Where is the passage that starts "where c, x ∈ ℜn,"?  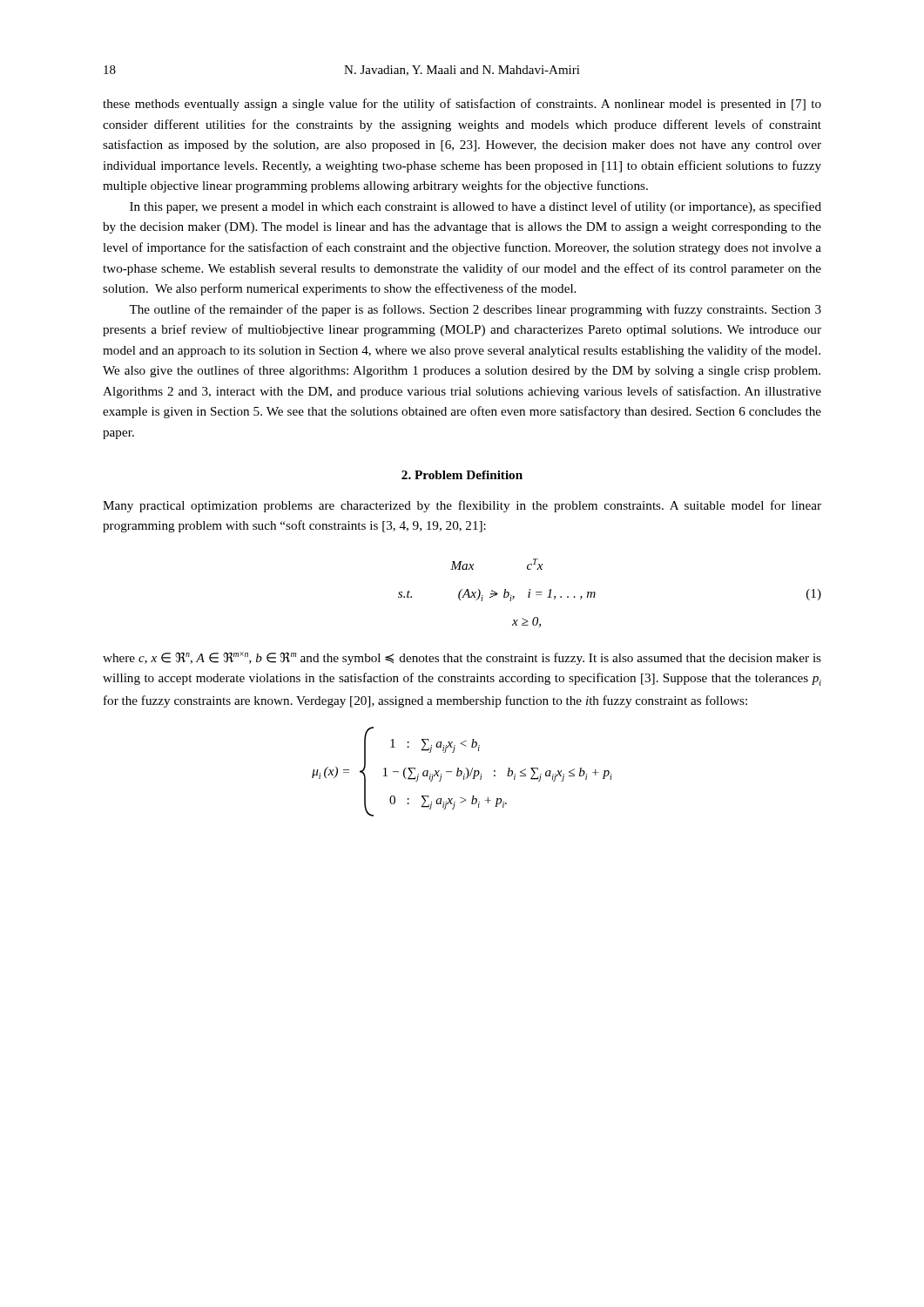[462, 679]
